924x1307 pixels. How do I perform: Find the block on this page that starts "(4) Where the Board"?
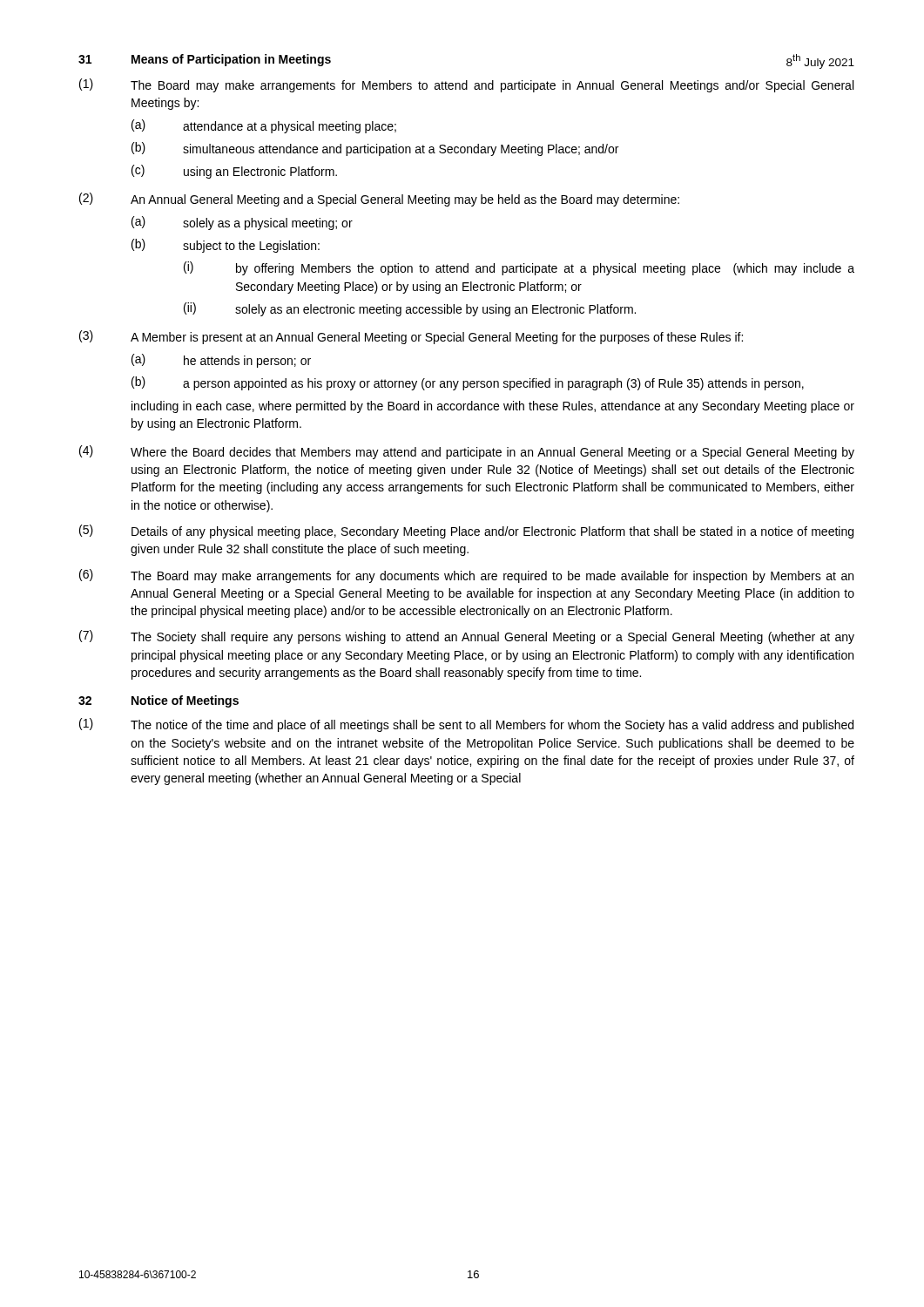(466, 479)
